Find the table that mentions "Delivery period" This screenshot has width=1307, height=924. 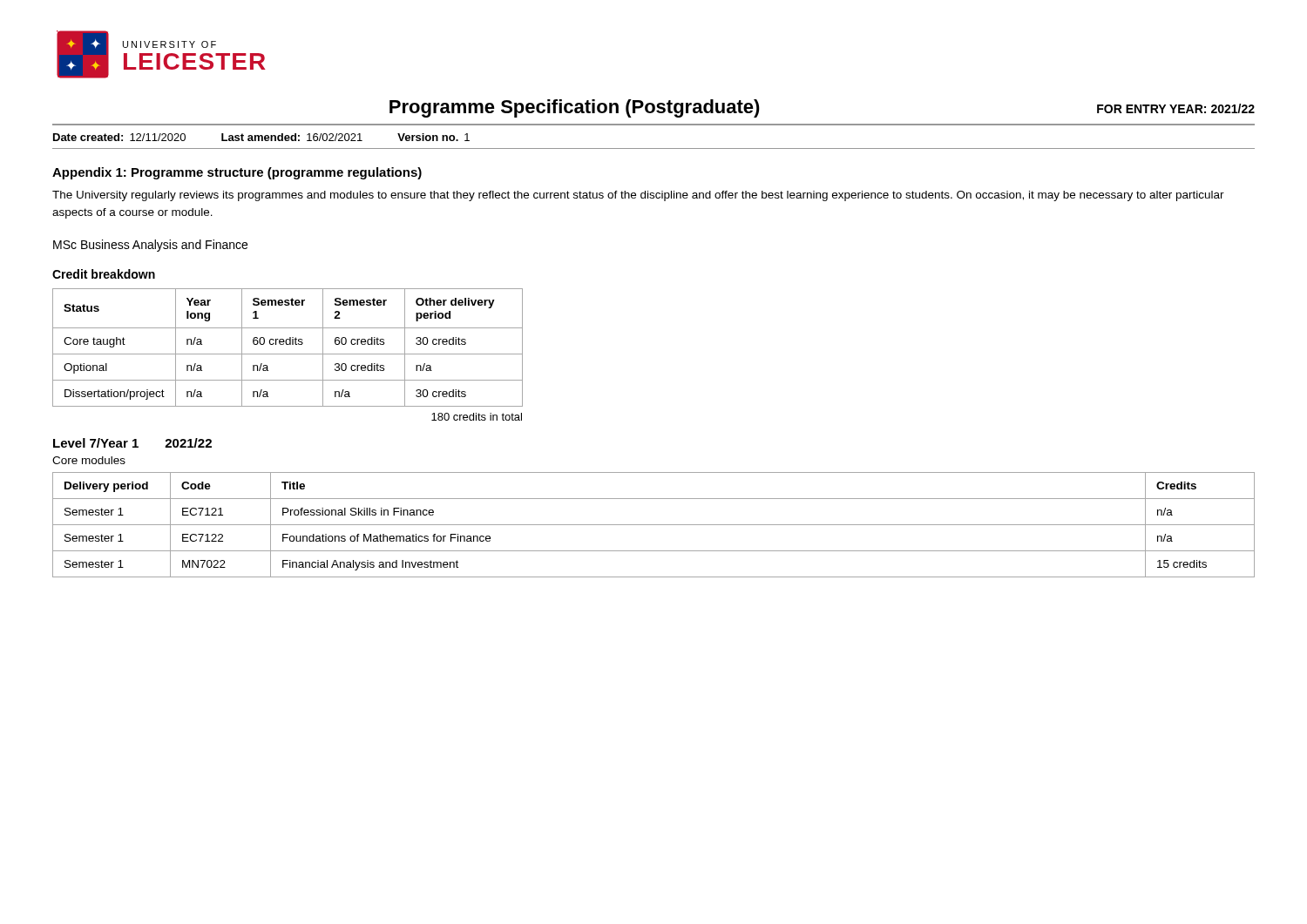point(654,524)
